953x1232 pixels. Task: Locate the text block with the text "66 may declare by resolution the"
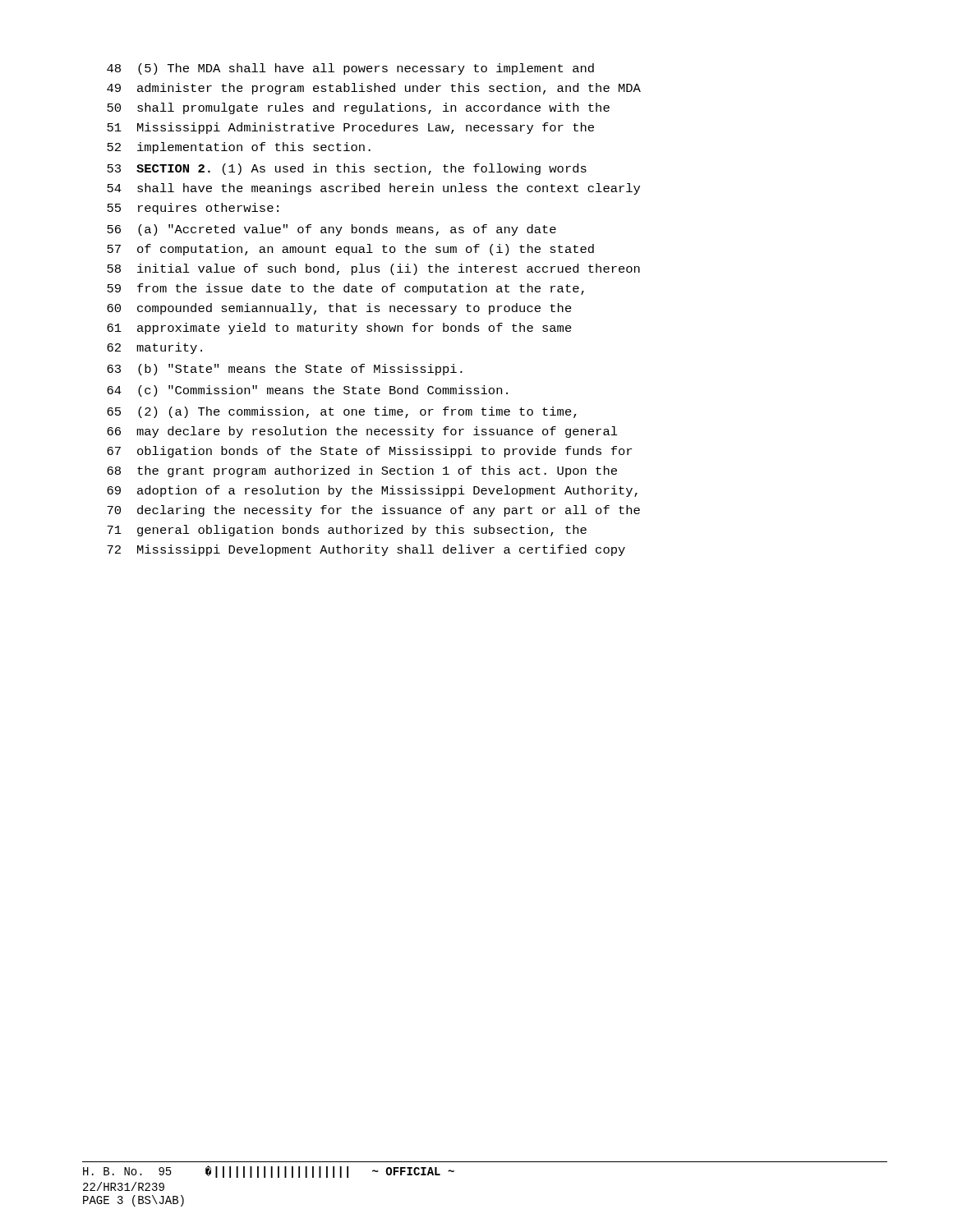485,432
